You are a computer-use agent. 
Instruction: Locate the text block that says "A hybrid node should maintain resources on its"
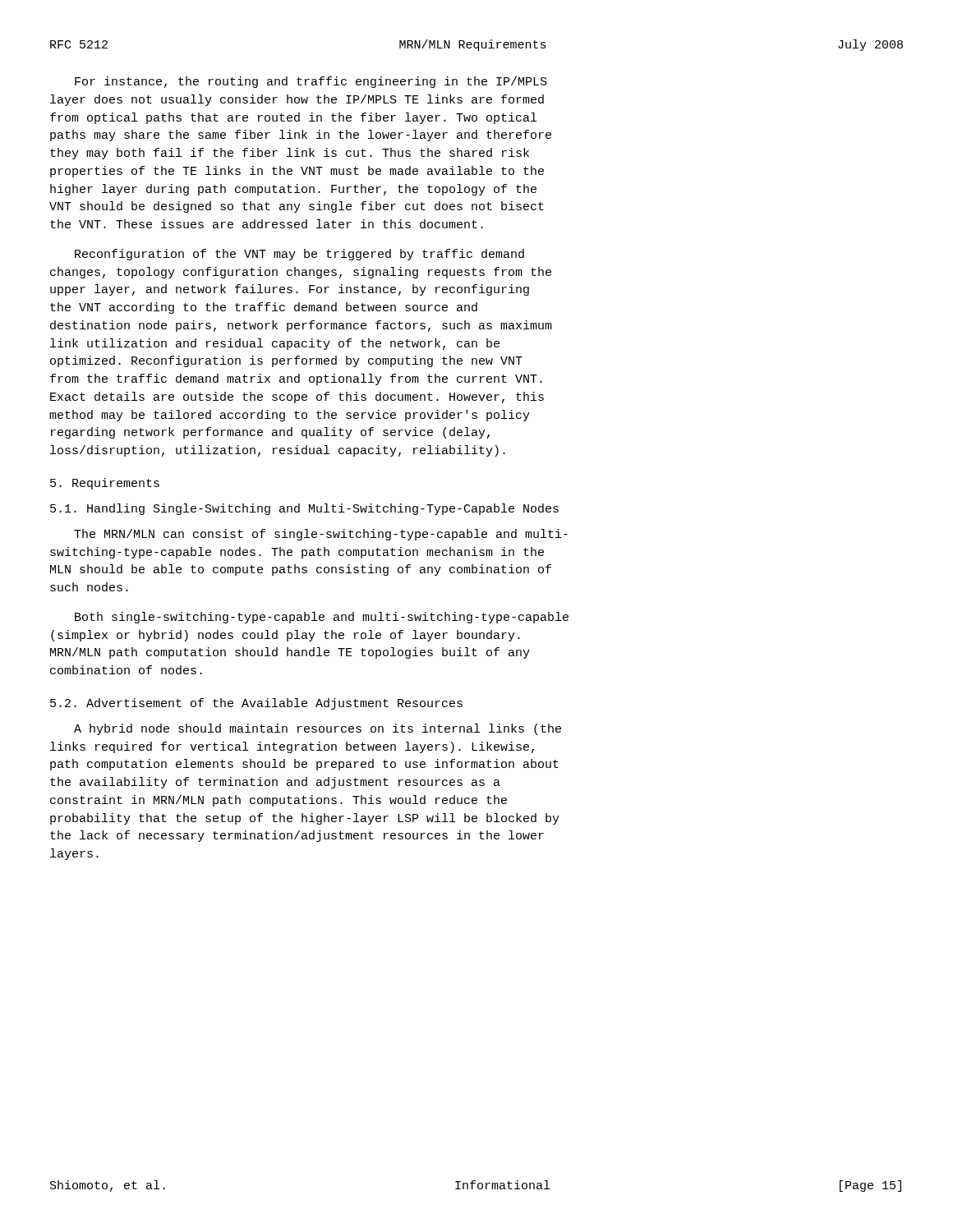(x=306, y=792)
